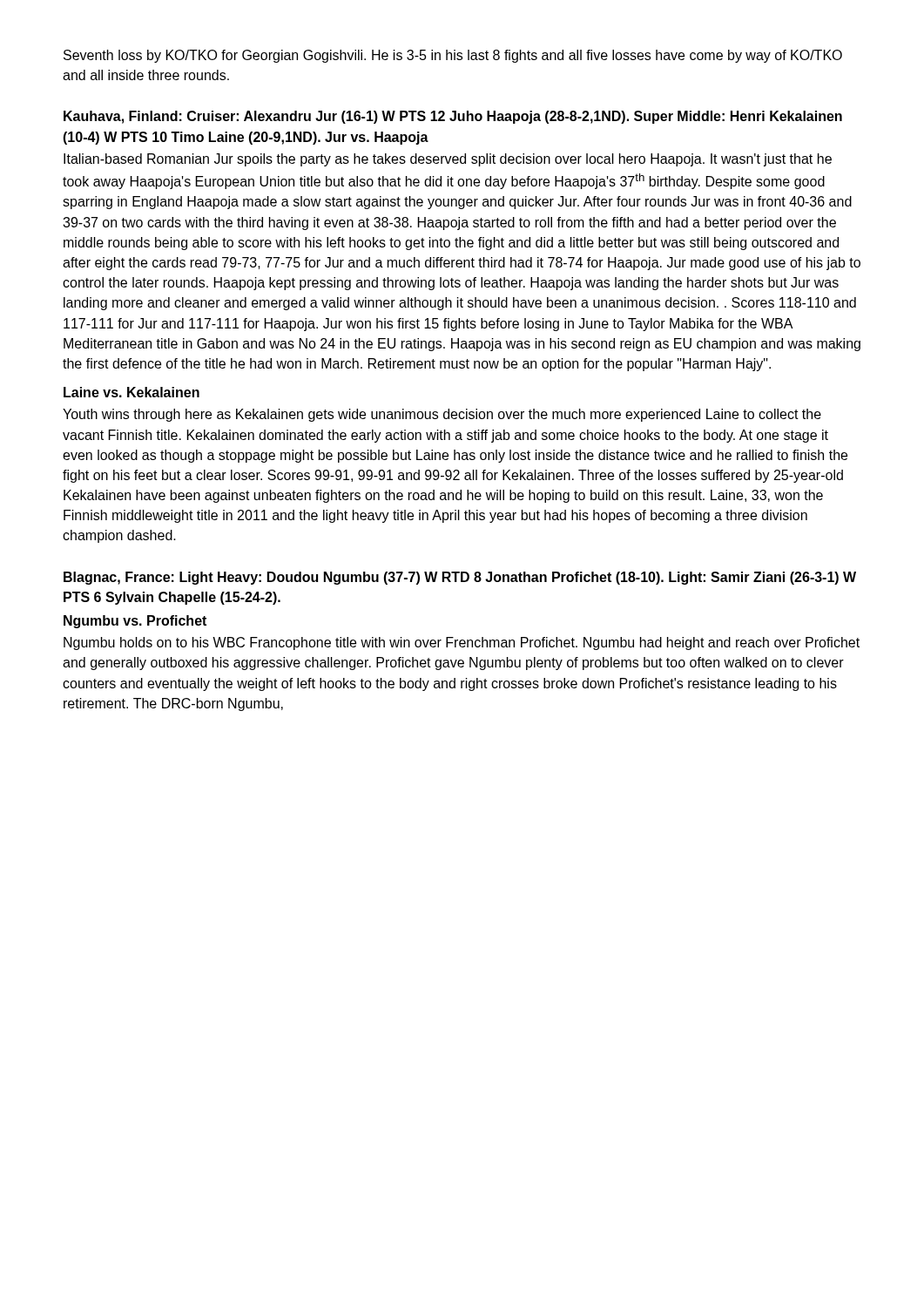This screenshot has height=1307, width=924.
Task: Select the text starting "Ngumbu holds on"
Action: pos(462,673)
